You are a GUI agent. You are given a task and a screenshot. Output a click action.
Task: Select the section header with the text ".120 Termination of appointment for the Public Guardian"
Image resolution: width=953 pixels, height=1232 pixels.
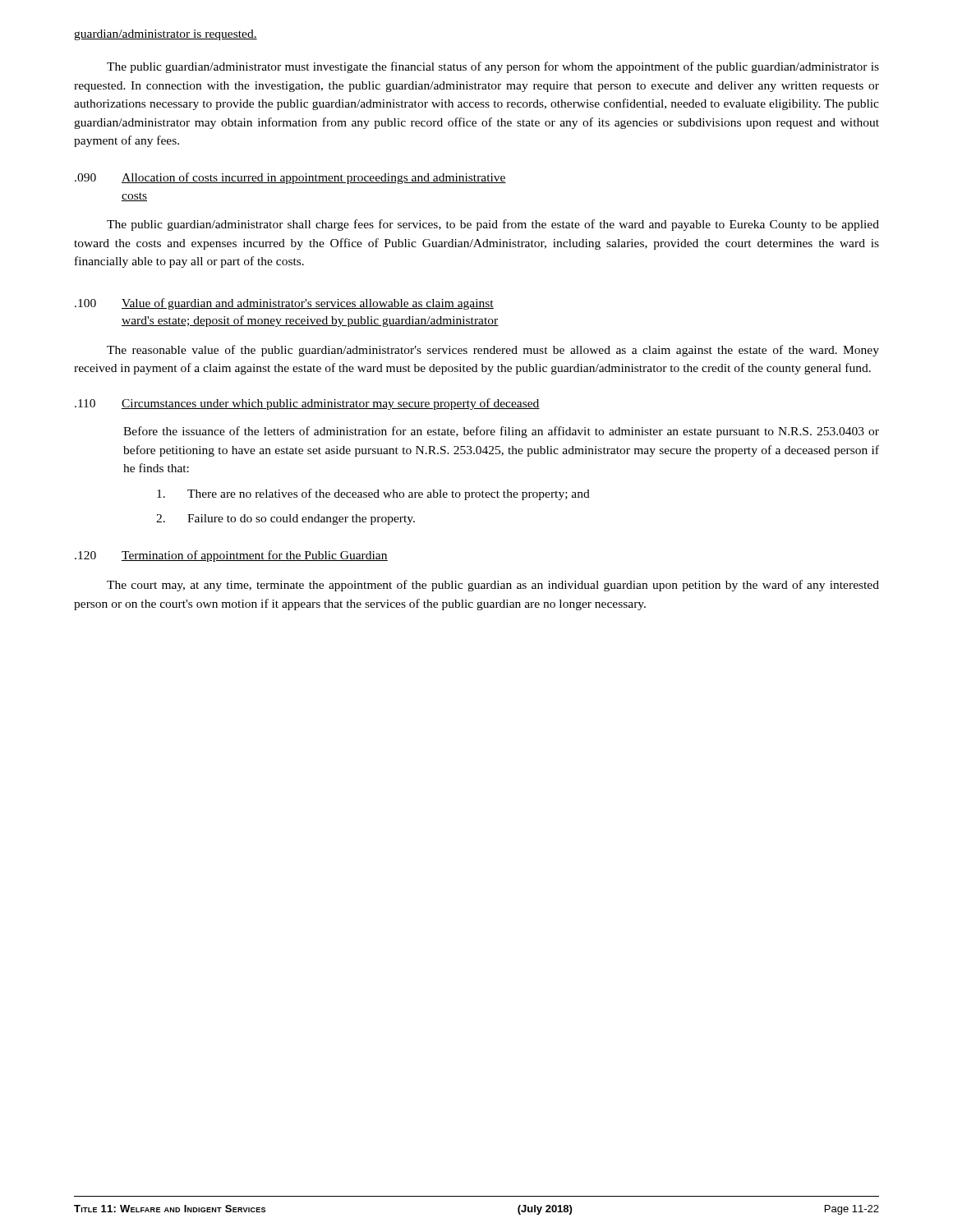[x=231, y=555]
